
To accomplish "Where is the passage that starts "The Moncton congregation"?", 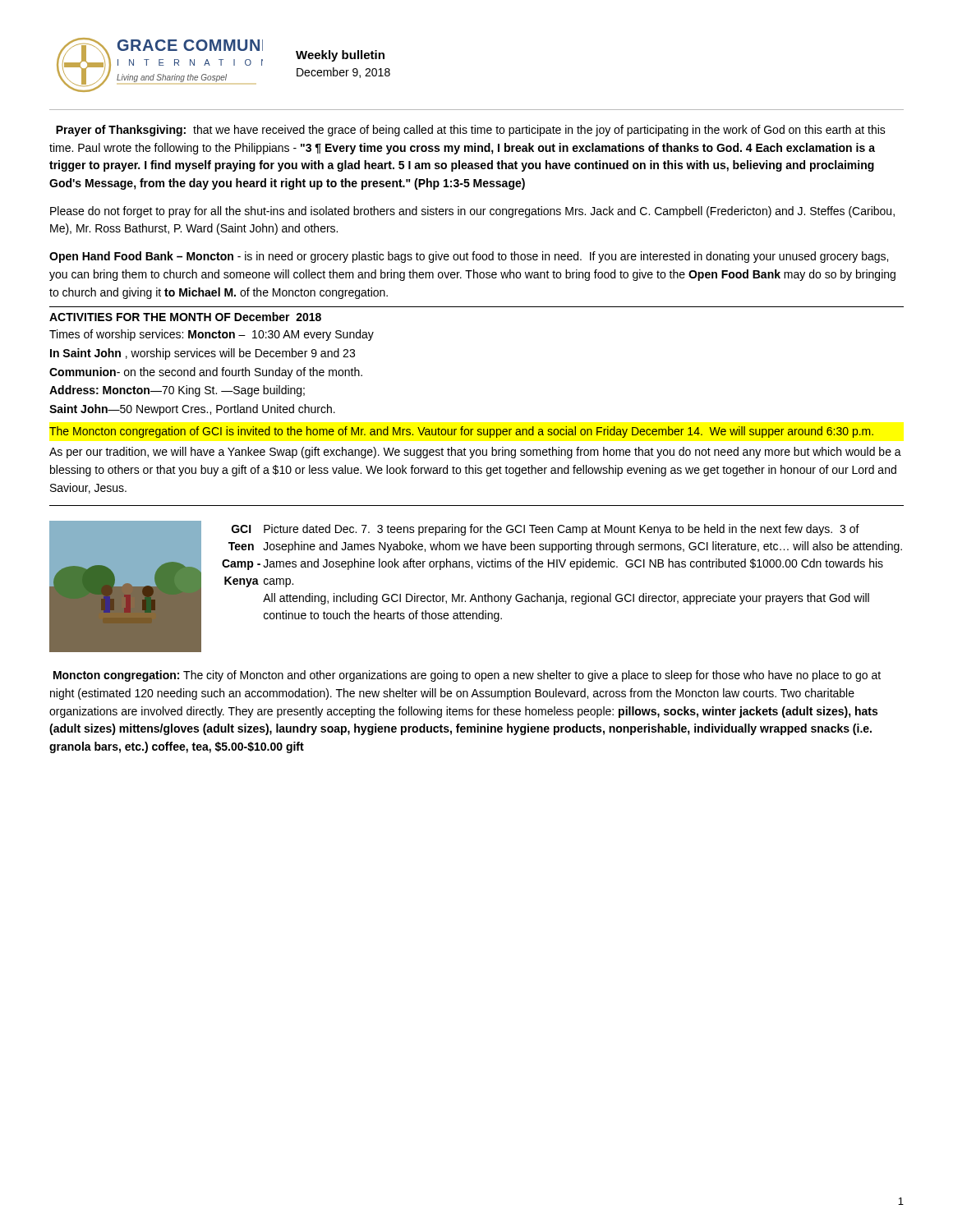I will point(462,431).
